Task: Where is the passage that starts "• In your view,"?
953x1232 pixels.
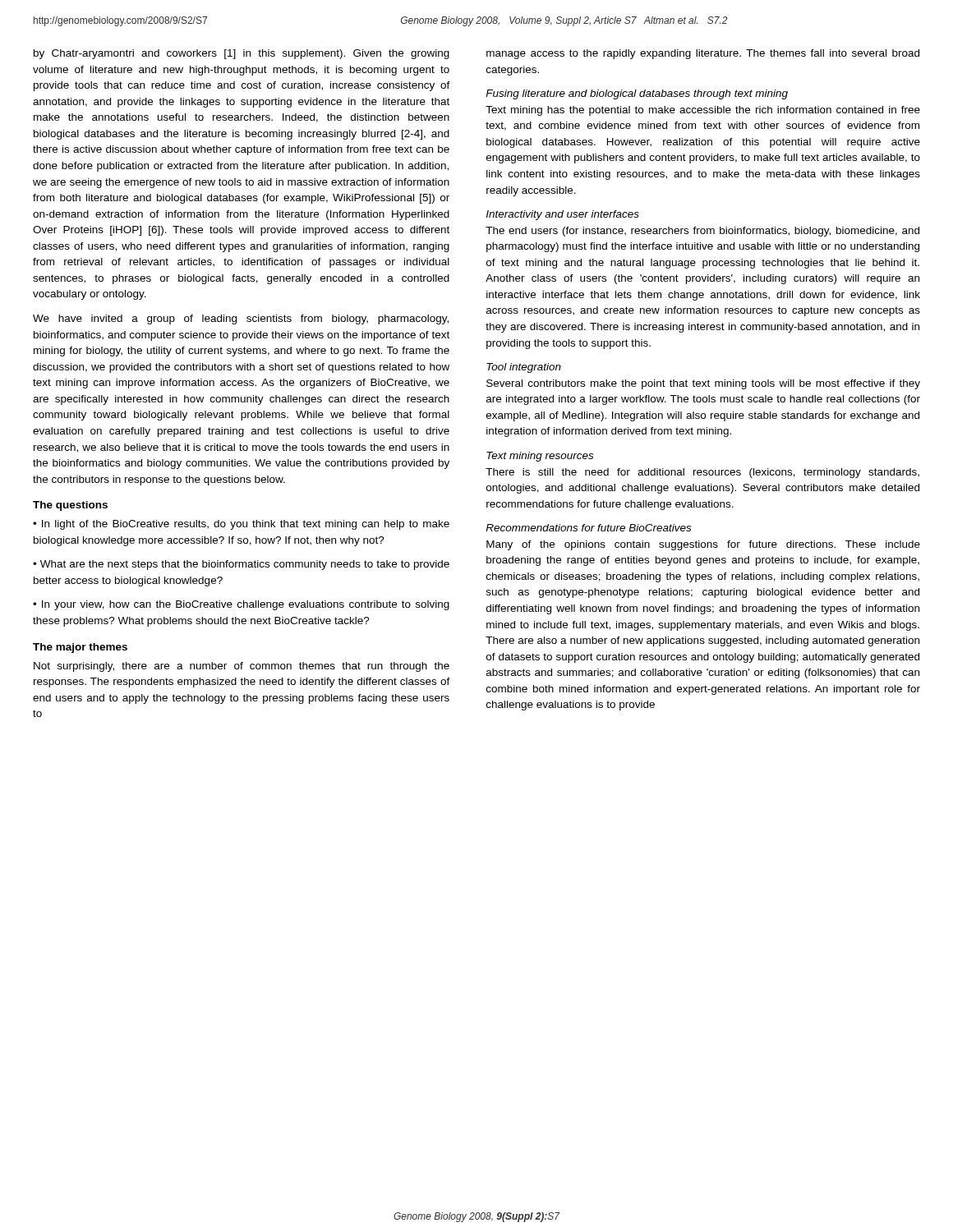Action: click(241, 613)
